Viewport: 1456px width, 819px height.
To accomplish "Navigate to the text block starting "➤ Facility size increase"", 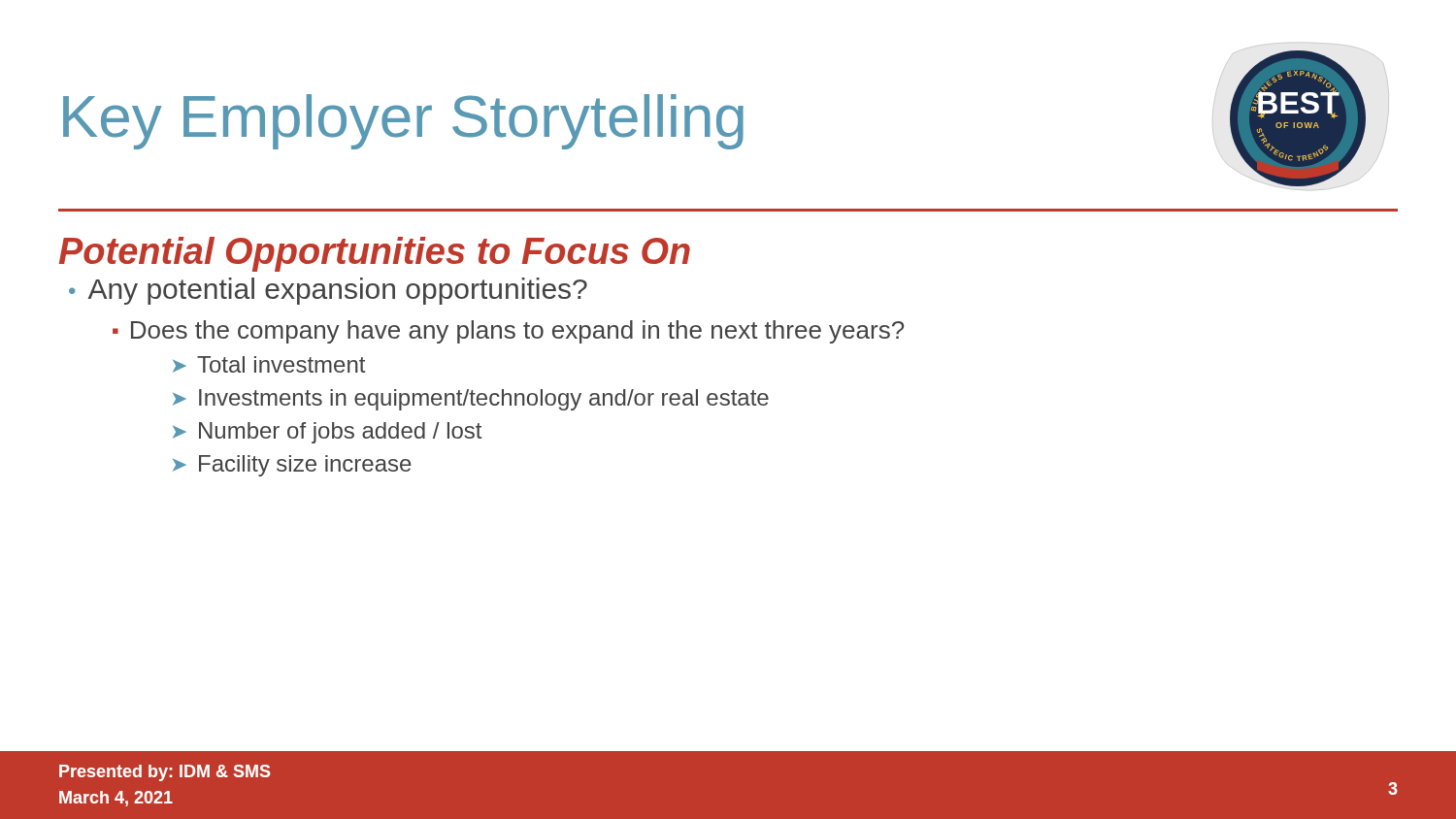I will coord(291,464).
